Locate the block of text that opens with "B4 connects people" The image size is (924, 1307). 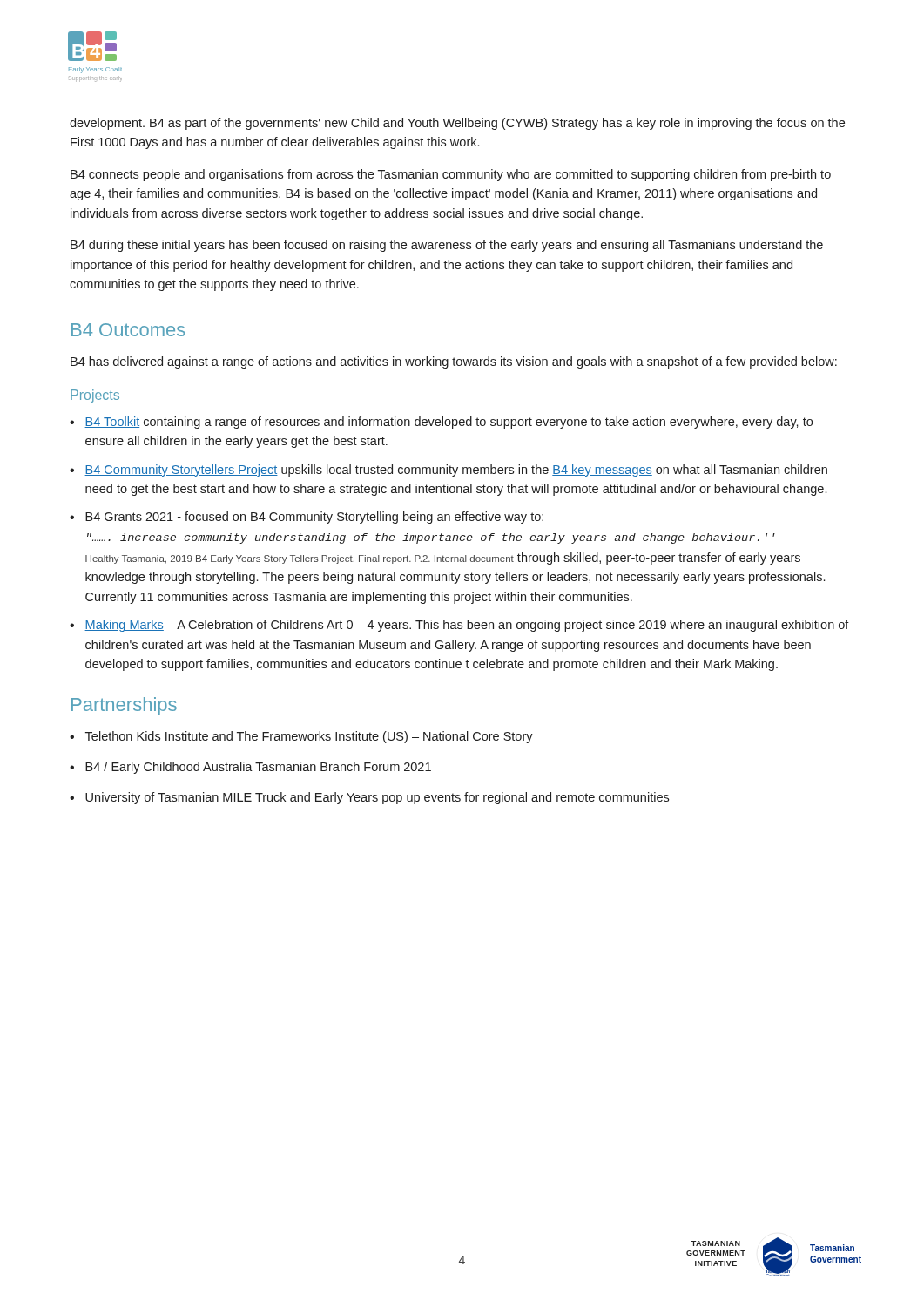click(450, 194)
